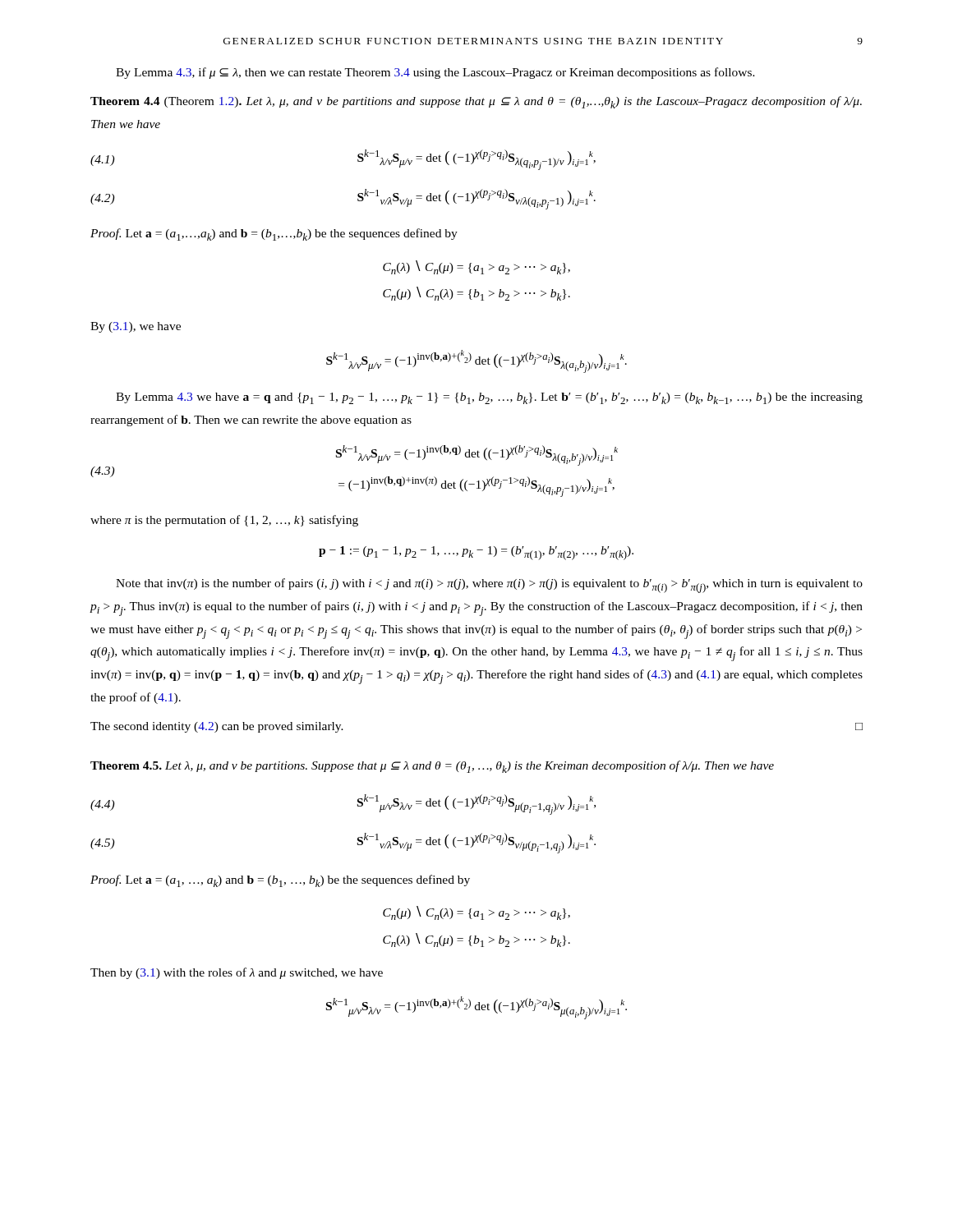This screenshot has height=1232, width=953.
Task: Find the text with the text "By (3.1), we have"
Action: pyautogui.click(x=136, y=327)
